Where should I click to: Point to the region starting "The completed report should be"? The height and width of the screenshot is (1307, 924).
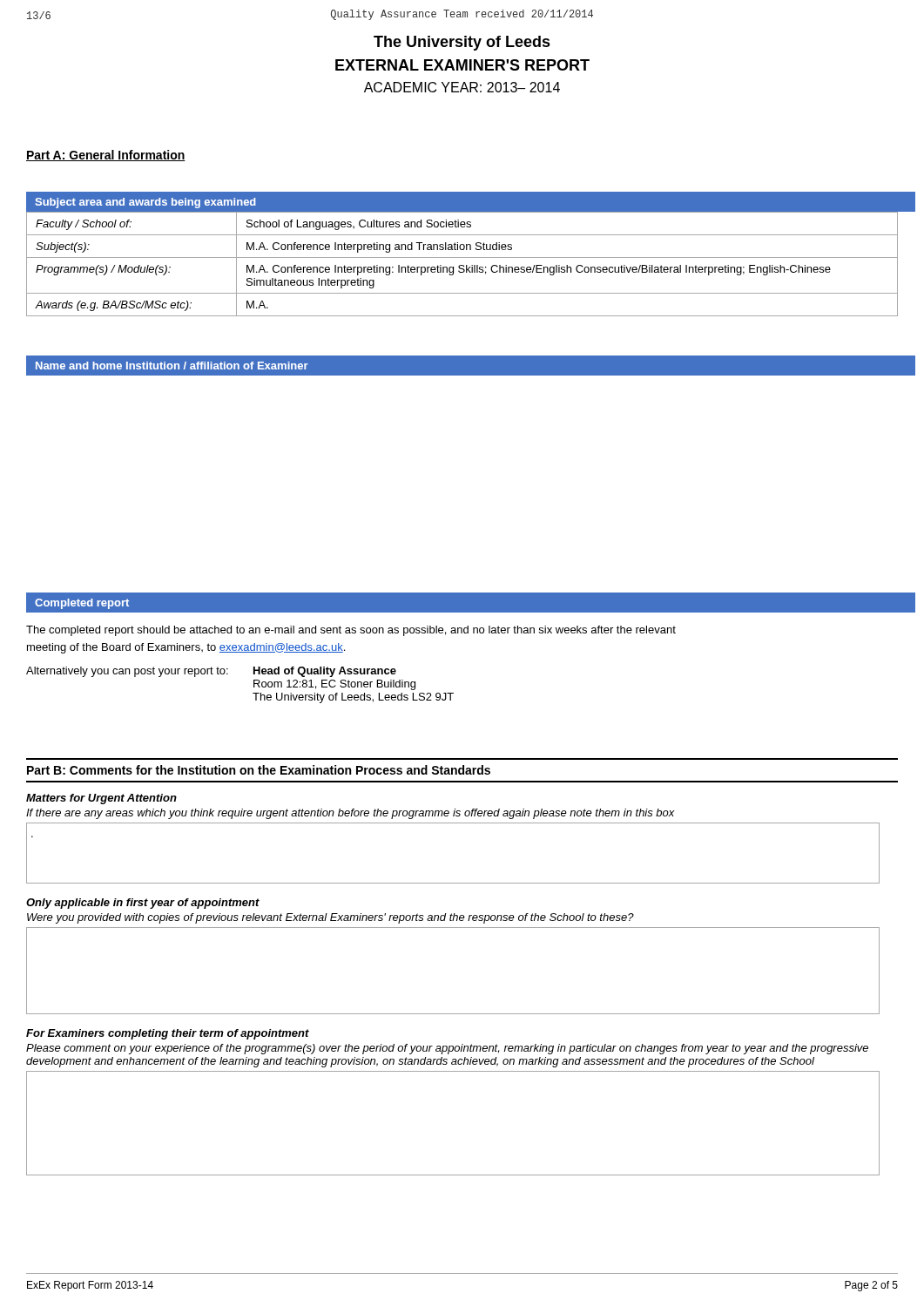351,638
